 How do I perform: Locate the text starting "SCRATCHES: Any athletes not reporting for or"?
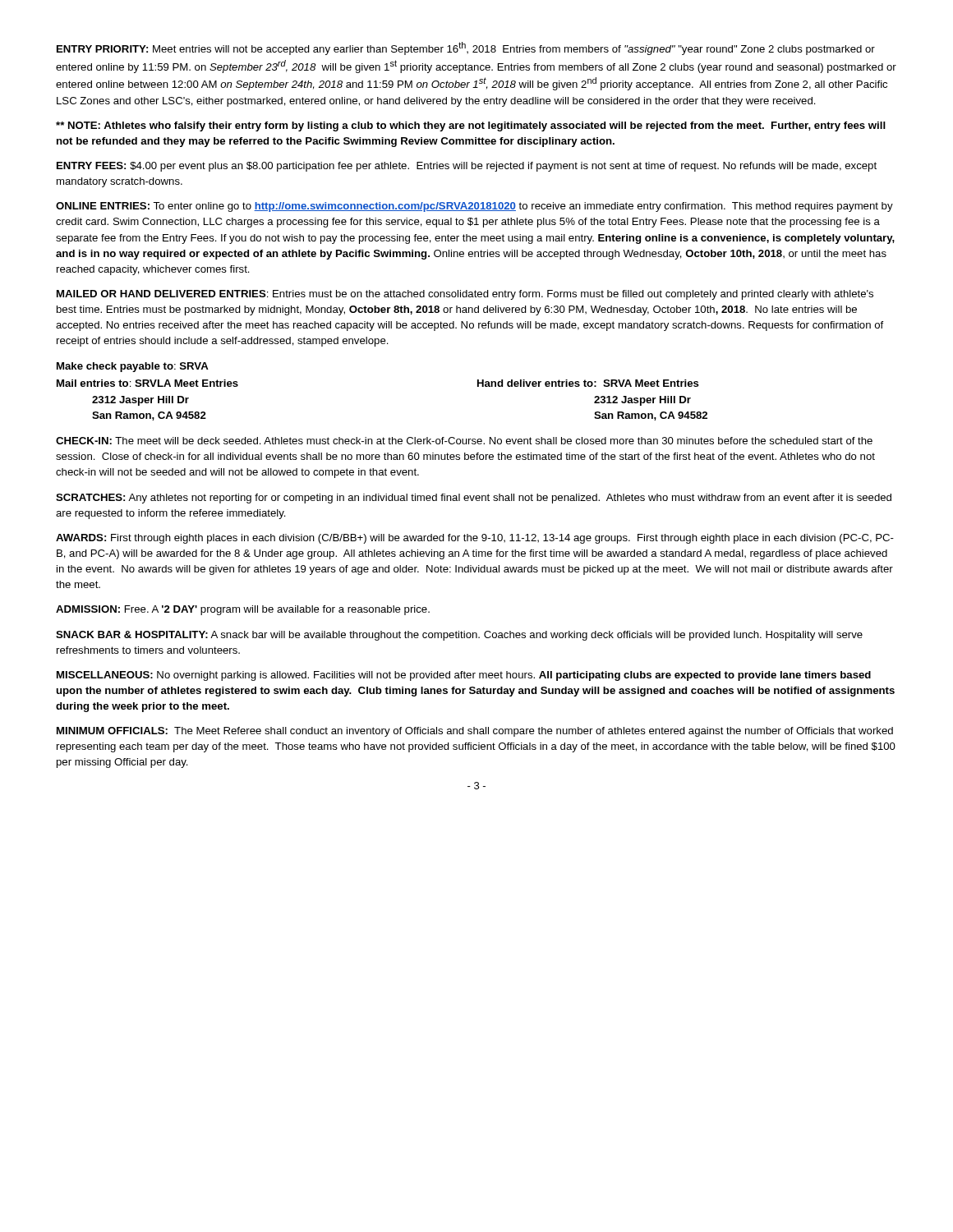pos(474,505)
